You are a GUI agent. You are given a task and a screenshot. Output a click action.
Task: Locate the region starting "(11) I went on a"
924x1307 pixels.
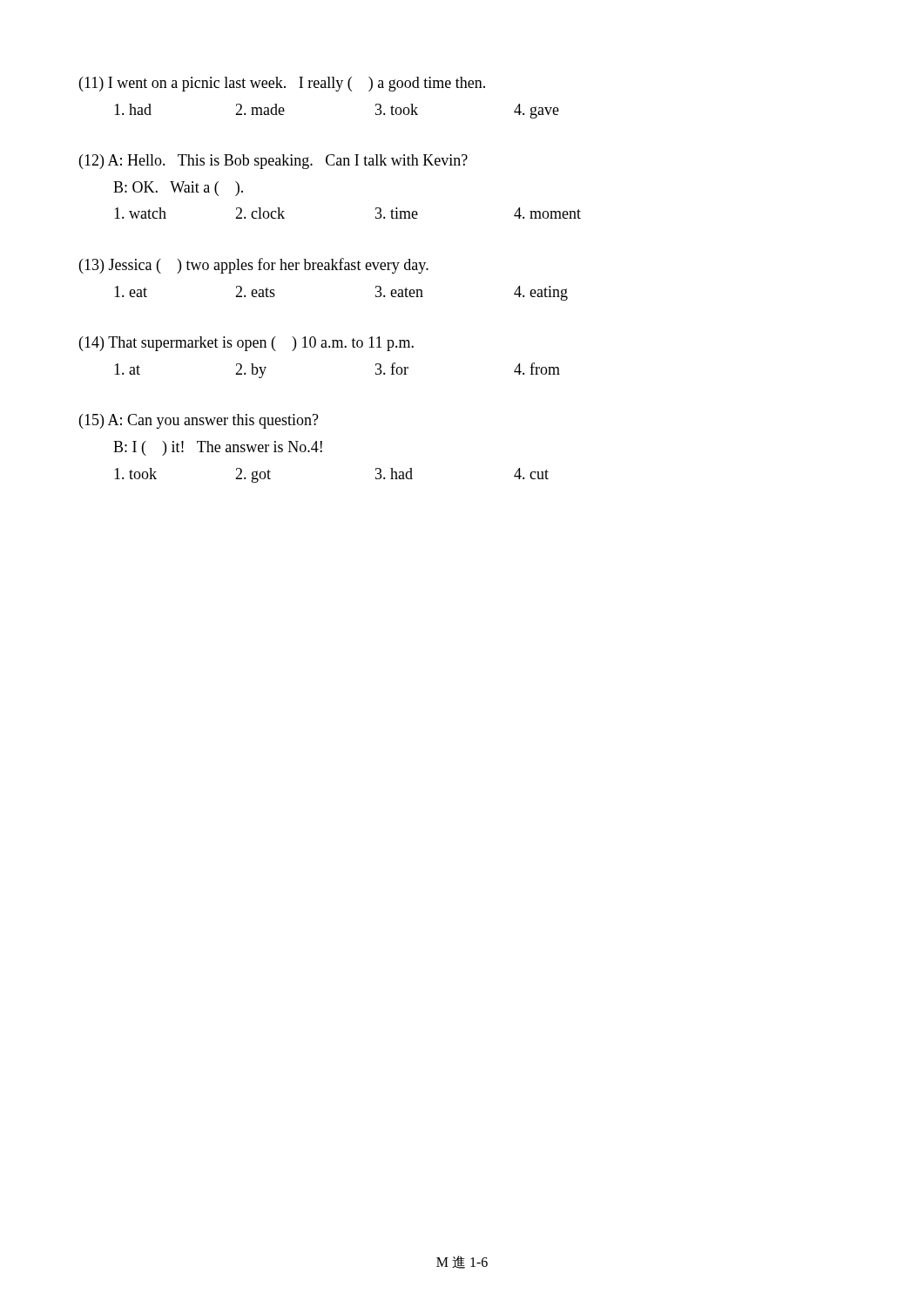point(462,96)
